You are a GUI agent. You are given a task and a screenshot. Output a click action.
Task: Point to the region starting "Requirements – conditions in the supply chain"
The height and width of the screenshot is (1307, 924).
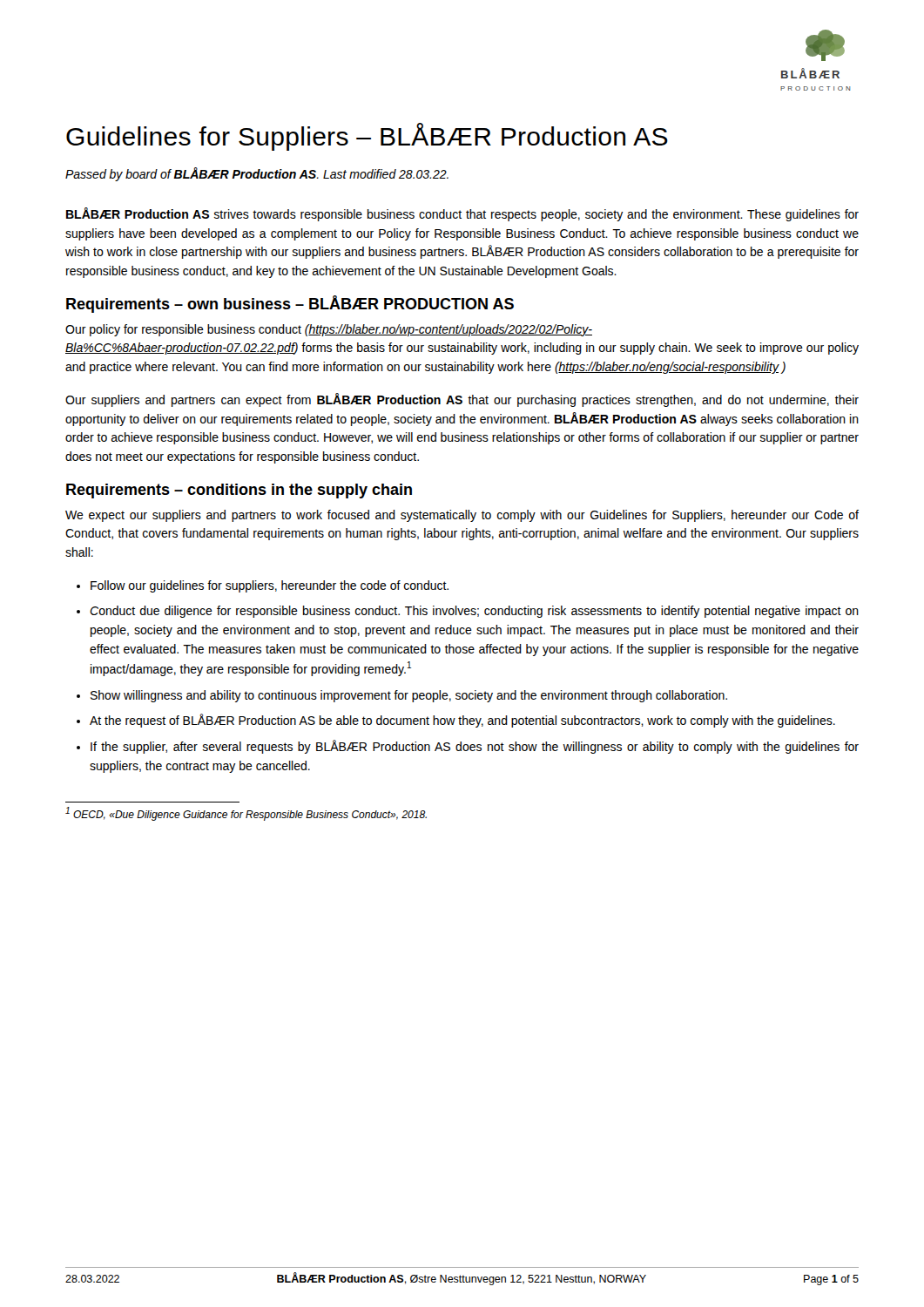point(239,489)
